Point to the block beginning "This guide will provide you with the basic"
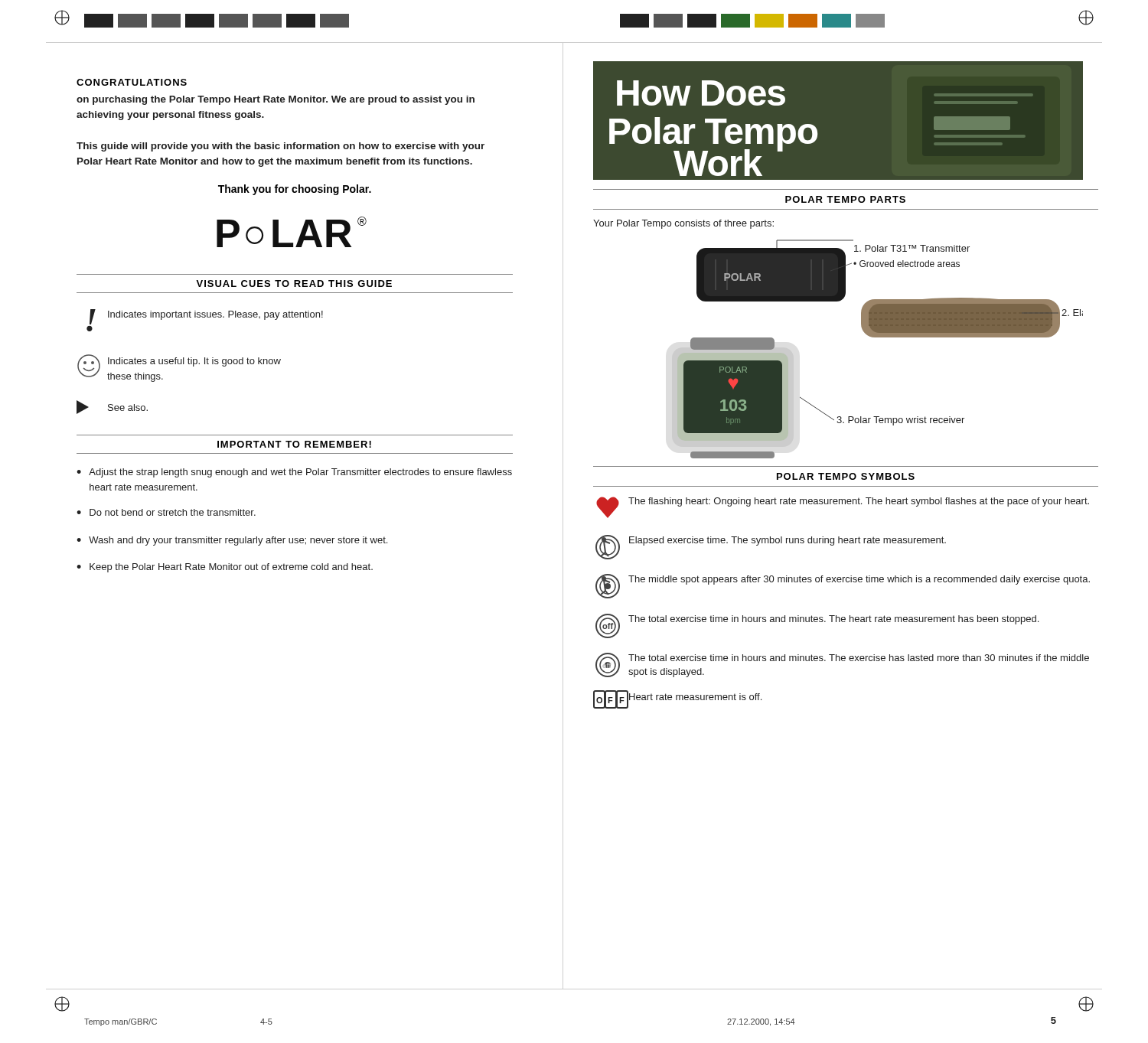 [x=281, y=153]
